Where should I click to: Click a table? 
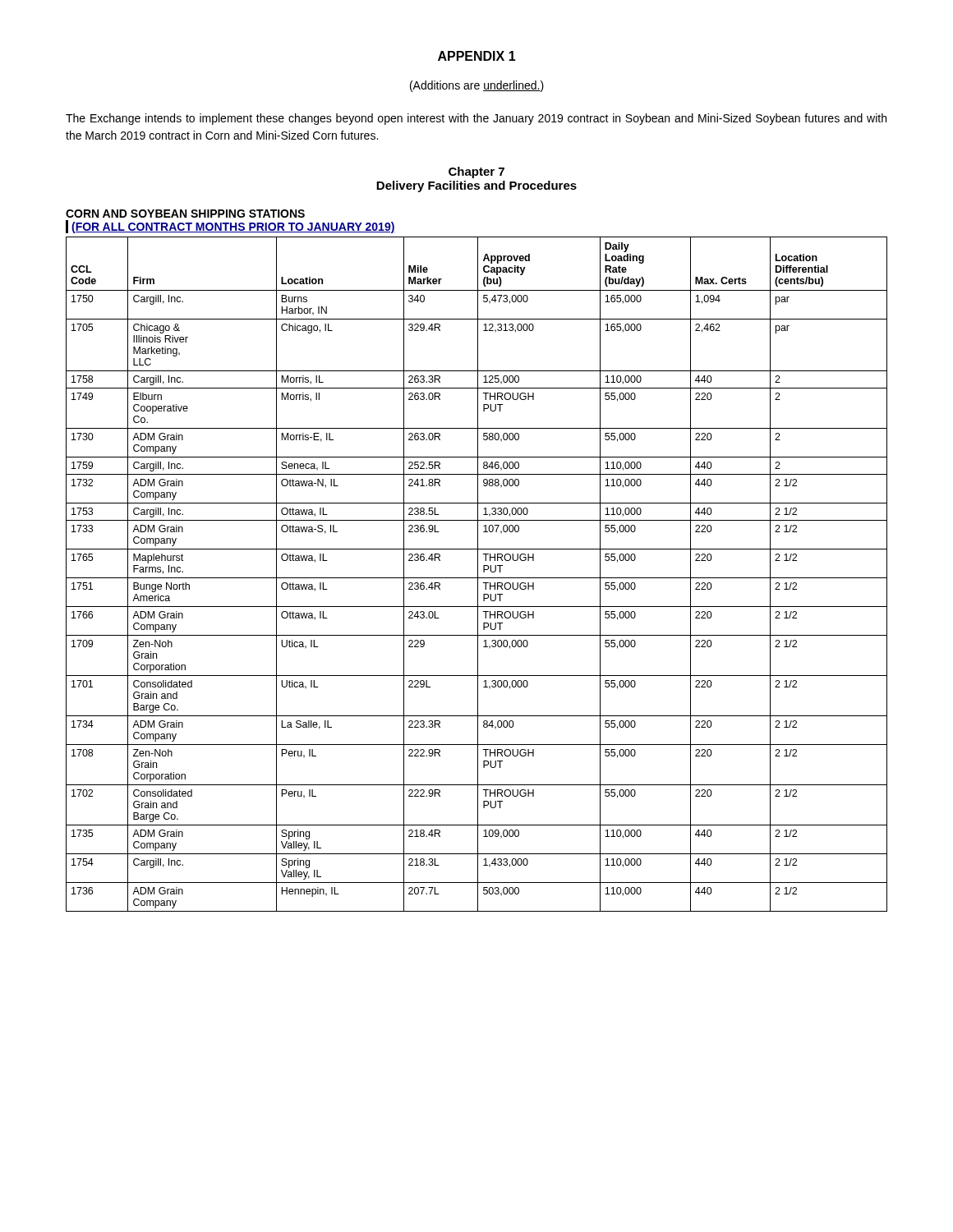pyautogui.click(x=476, y=574)
